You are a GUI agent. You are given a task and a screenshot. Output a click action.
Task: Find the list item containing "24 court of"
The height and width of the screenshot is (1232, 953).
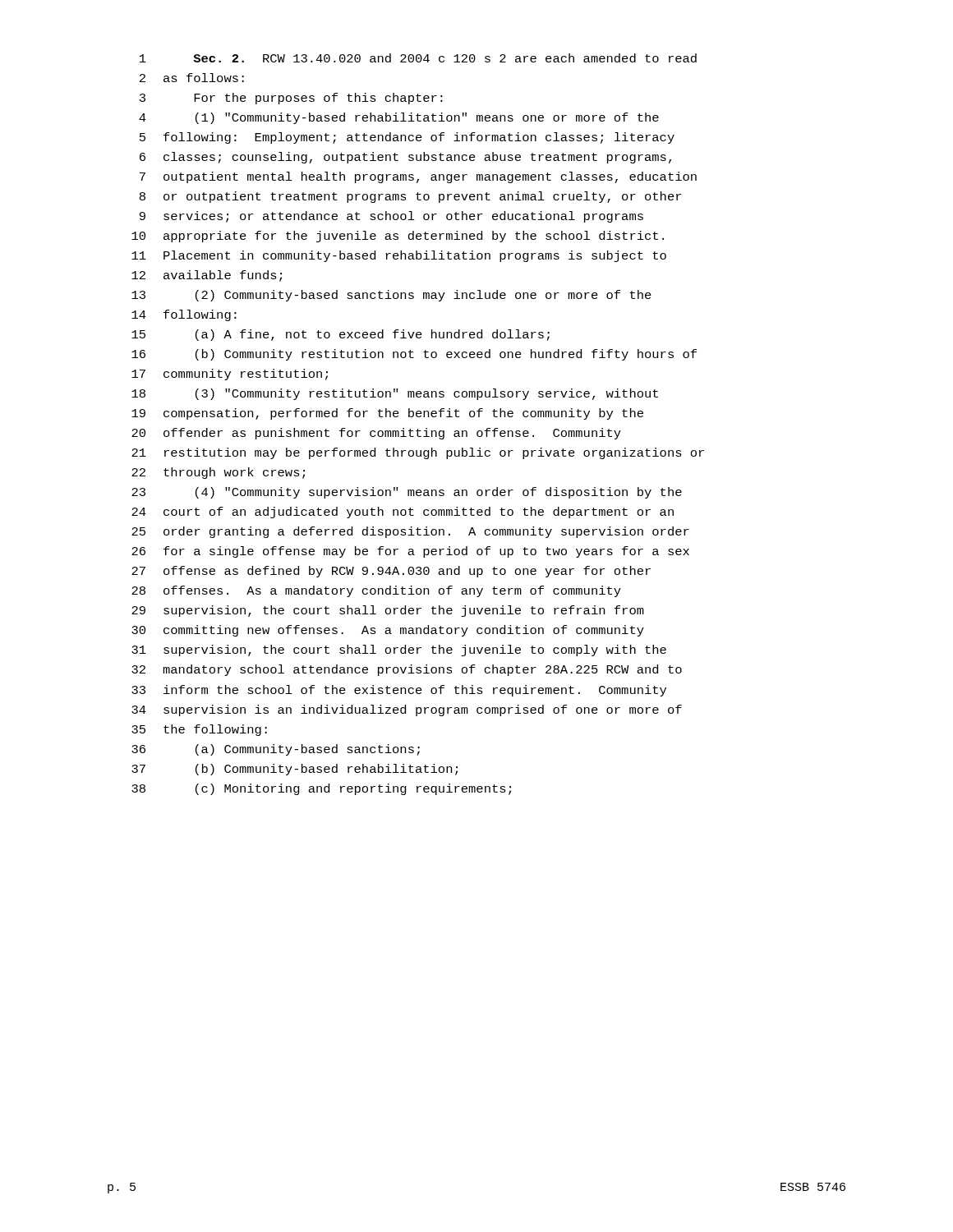click(x=476, y=513)
